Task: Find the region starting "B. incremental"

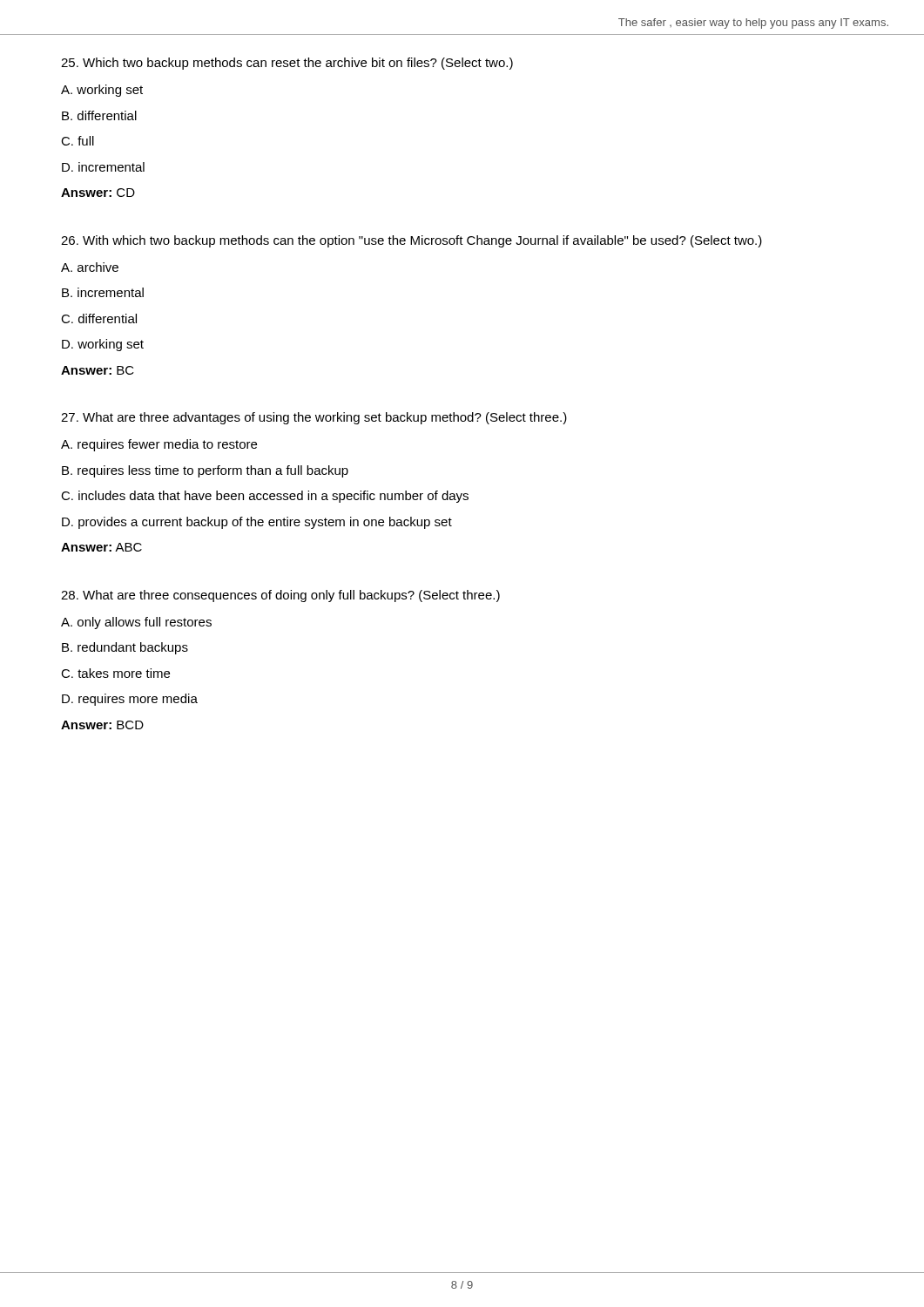Action: click(103, 292)
